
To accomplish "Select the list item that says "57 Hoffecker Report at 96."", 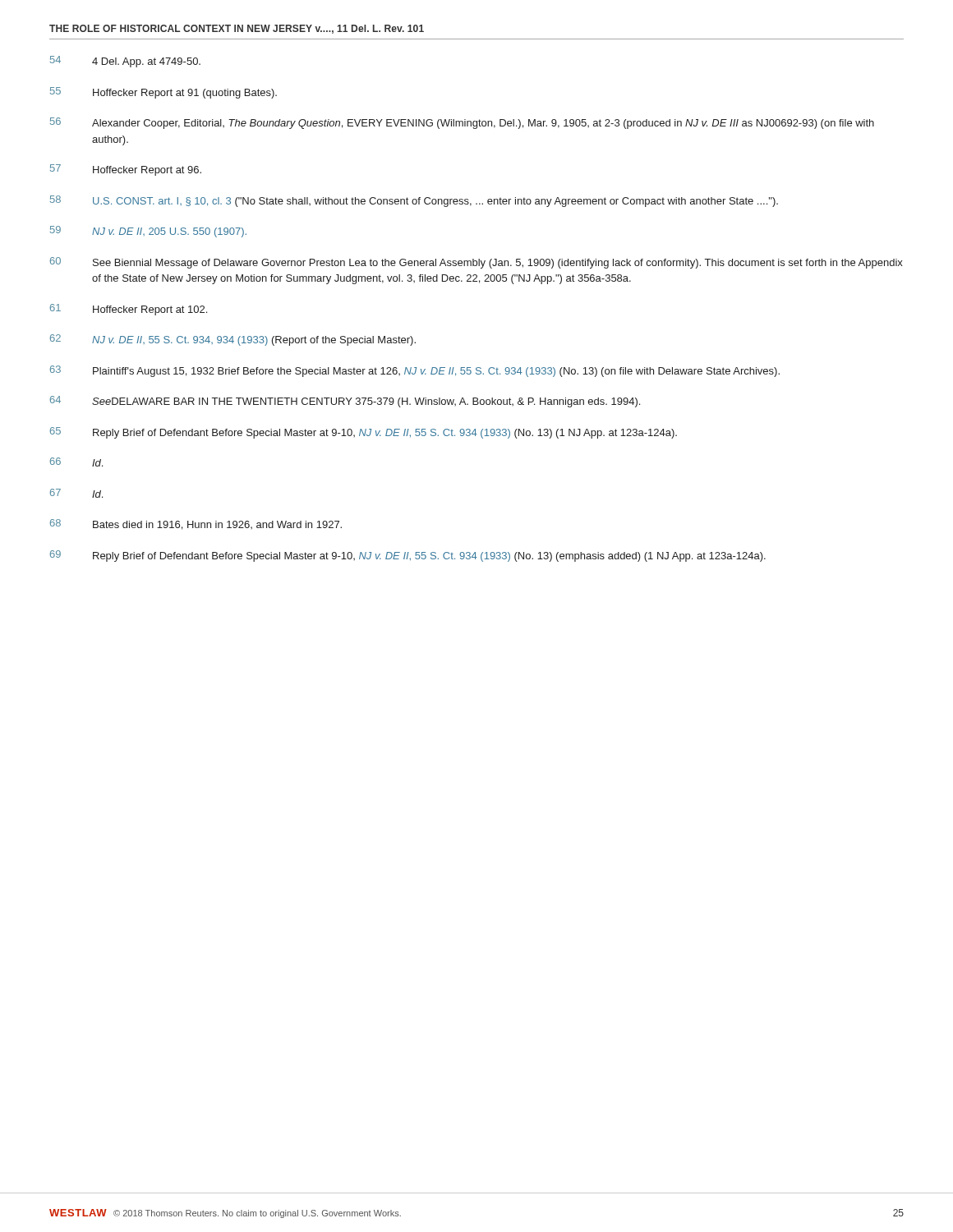I will [x=126, y=170].
